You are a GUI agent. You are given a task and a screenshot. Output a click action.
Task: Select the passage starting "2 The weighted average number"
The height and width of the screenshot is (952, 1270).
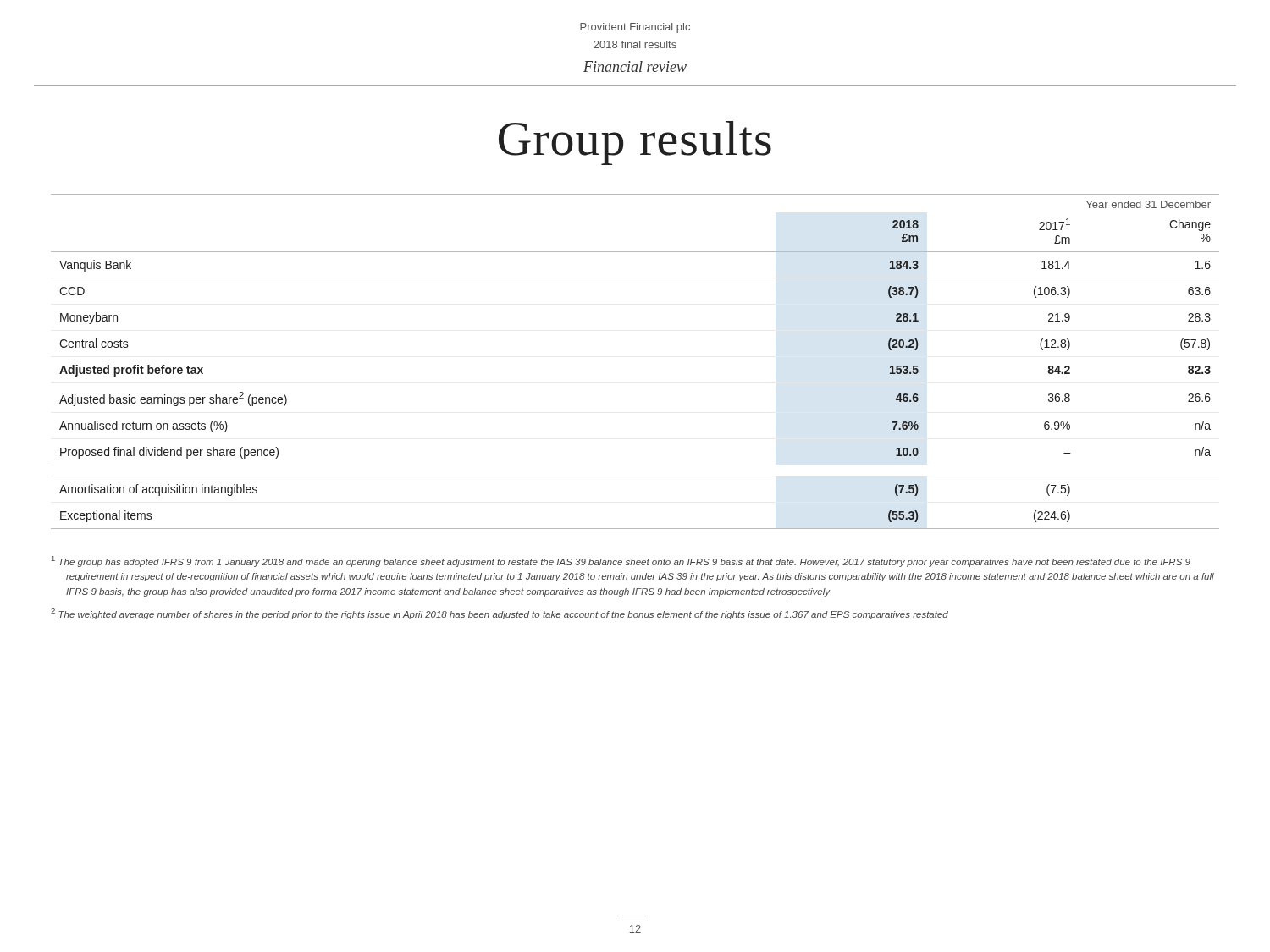point(499,613)
